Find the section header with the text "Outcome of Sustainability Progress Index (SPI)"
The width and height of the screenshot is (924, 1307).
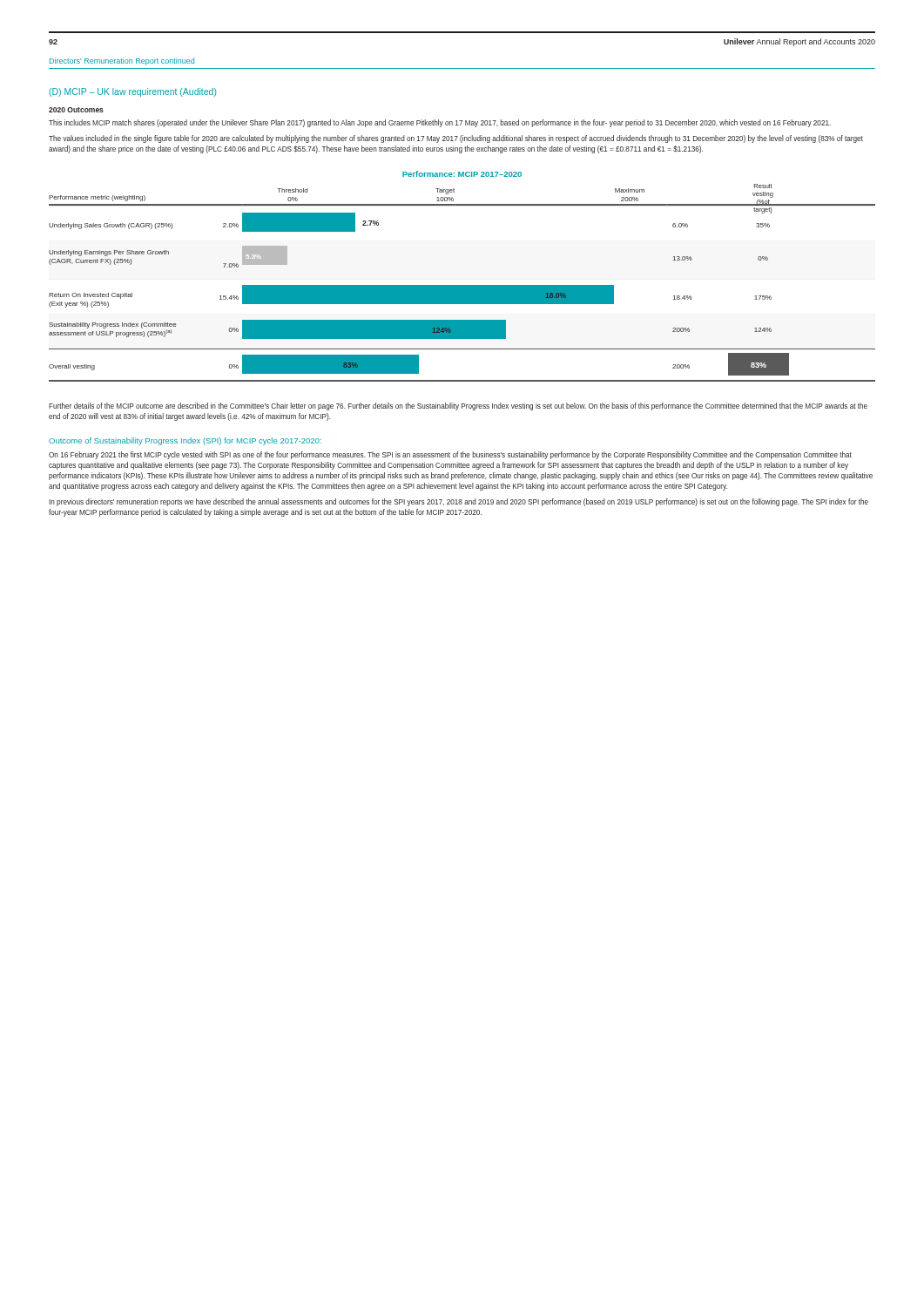[185, 441]
